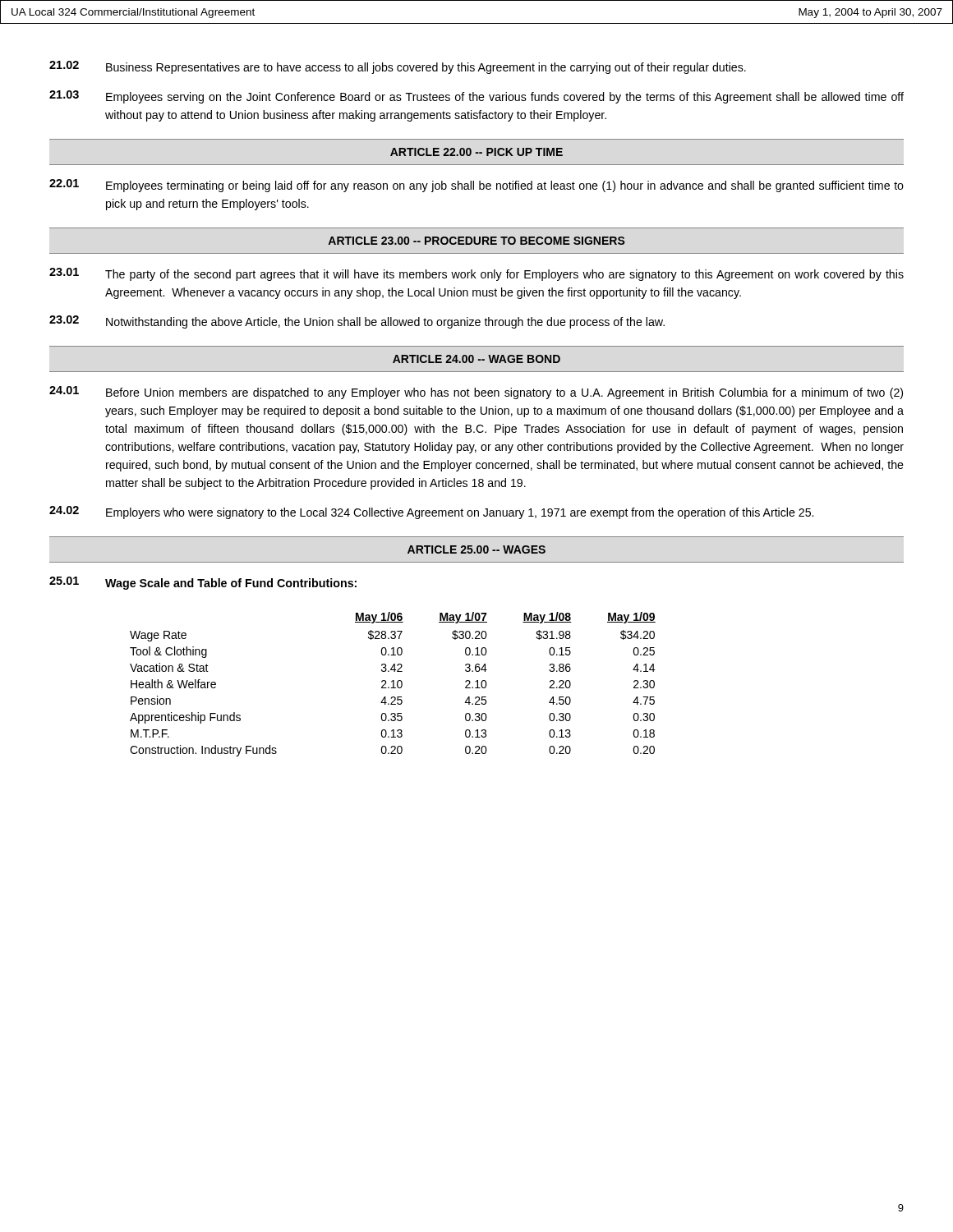The height and width of the screenshot is (1232, 953).
Task: Find the list item with the text "21.03 Employees serving"
Action: (476, 106)
